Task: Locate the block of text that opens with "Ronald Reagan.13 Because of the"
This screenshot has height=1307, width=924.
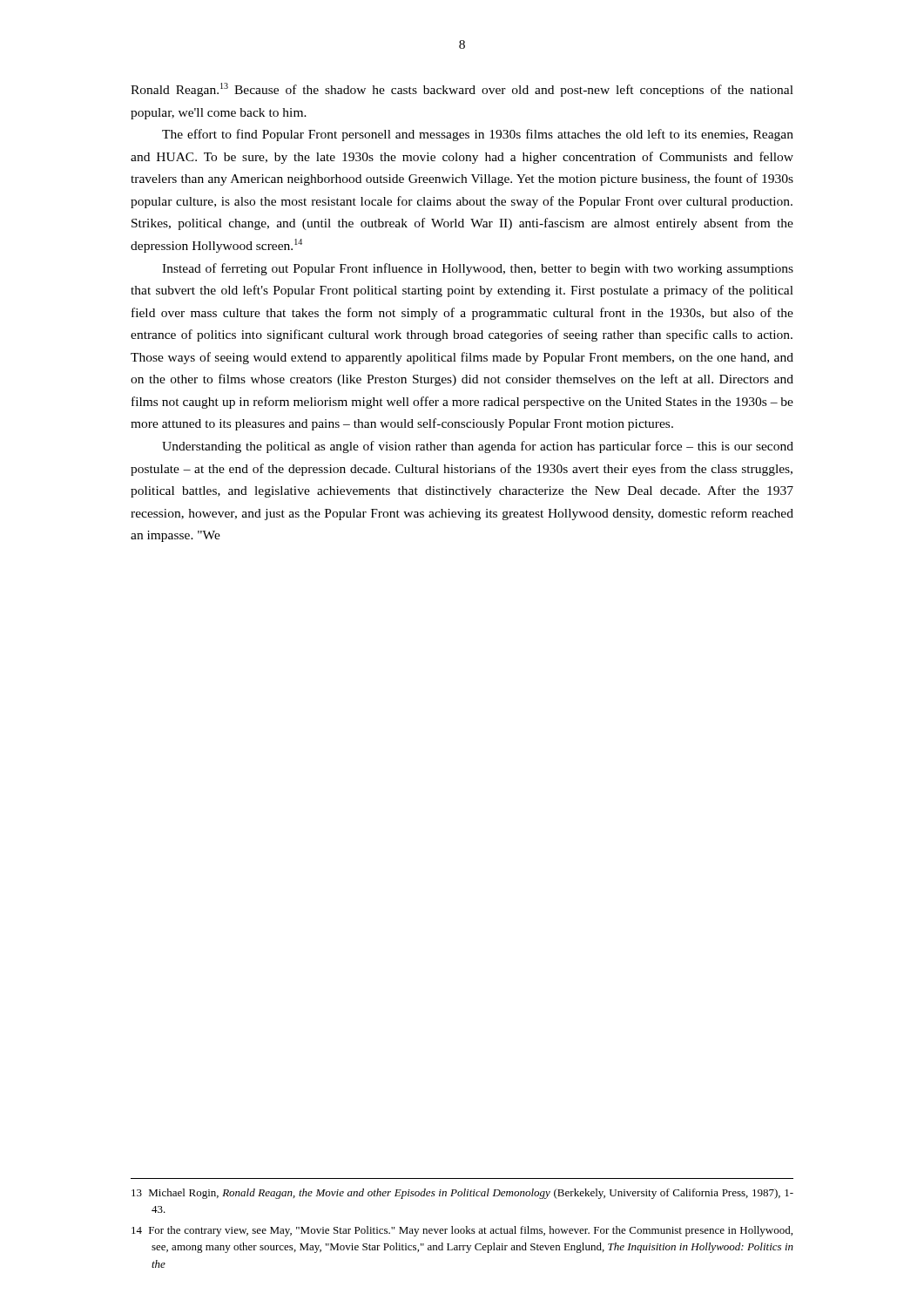Action: (x=462, y=100)
